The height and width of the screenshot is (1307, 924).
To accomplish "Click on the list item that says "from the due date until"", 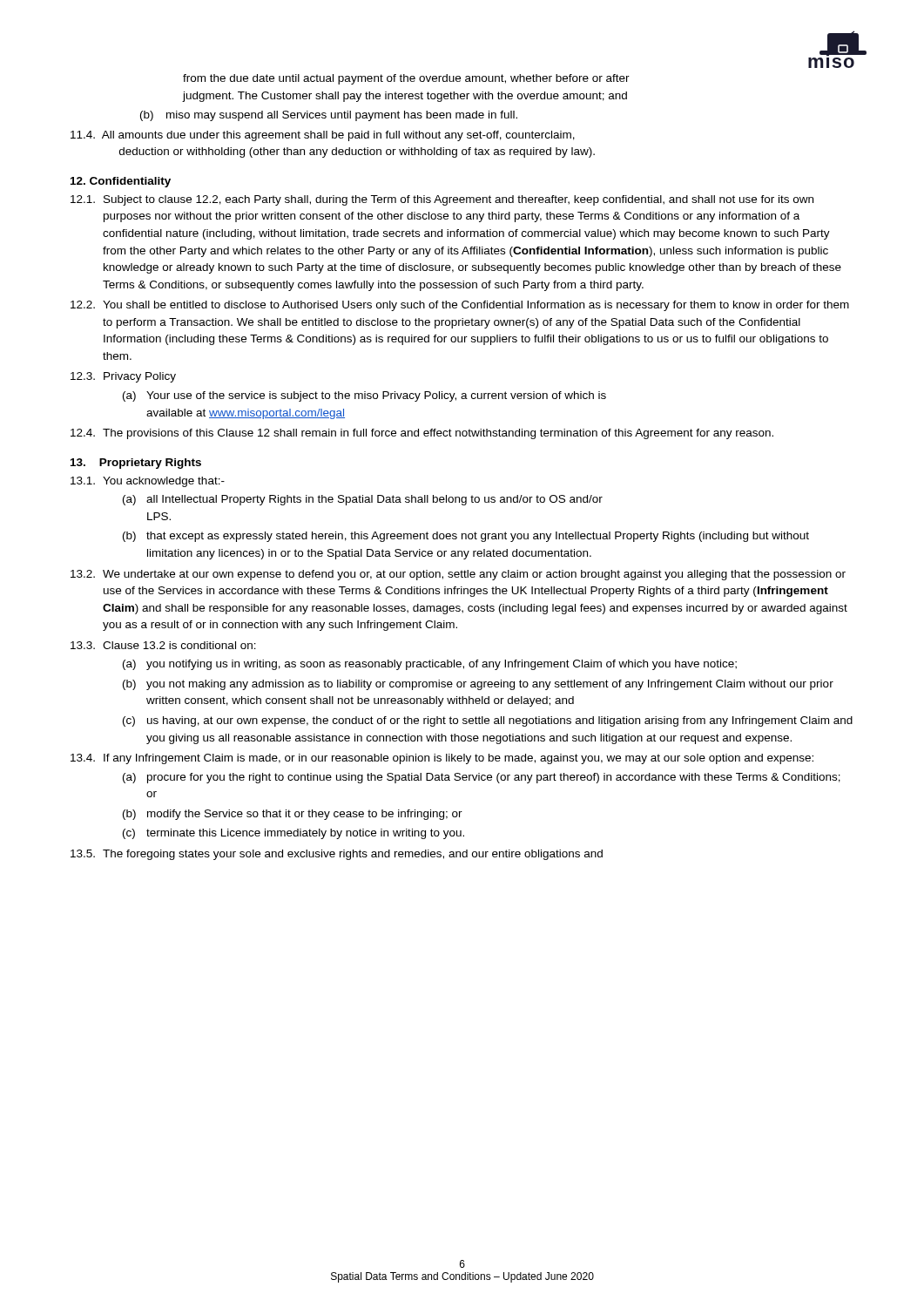I will click(x=349, y=87).
